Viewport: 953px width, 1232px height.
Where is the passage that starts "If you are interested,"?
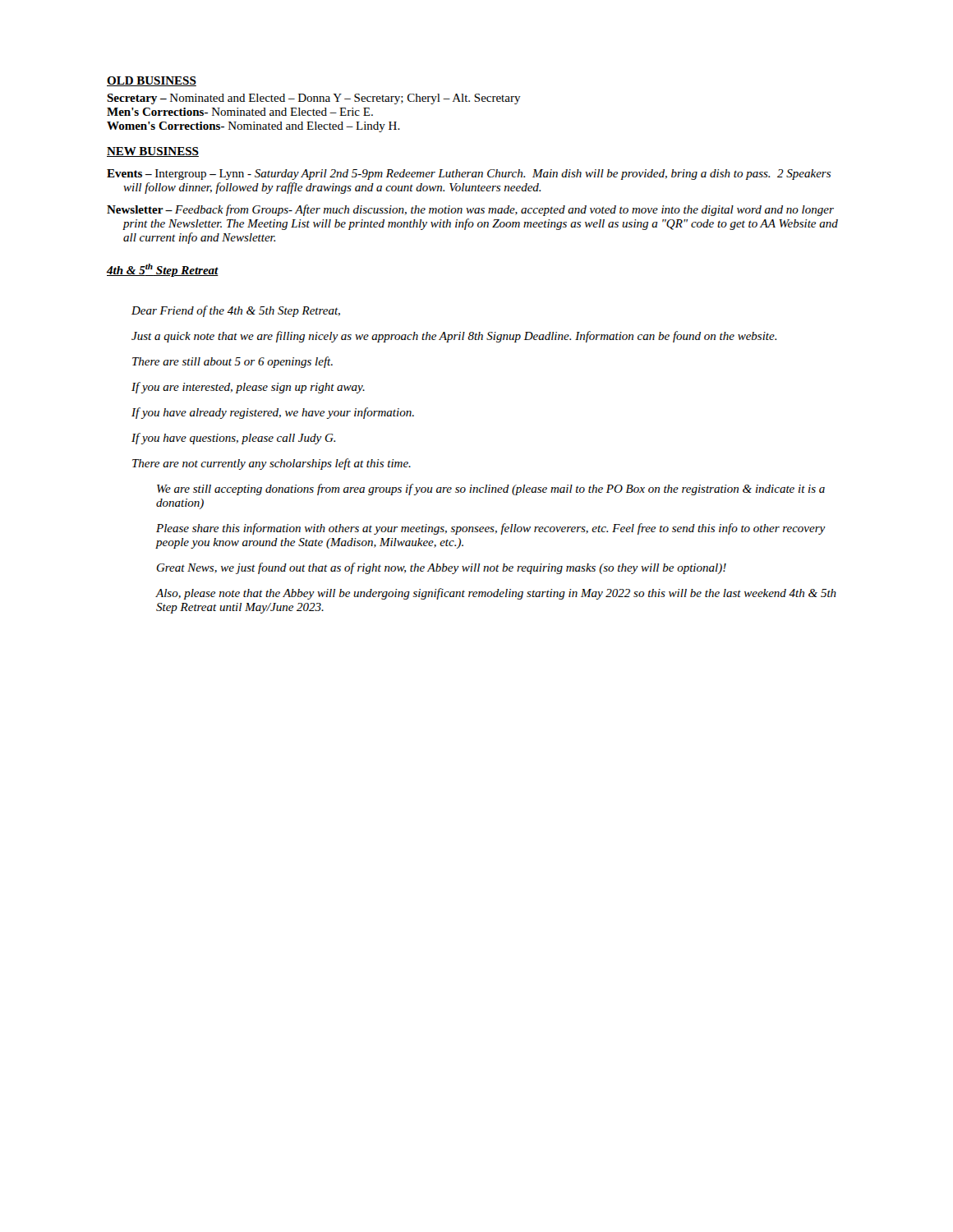tap(248, 387)
